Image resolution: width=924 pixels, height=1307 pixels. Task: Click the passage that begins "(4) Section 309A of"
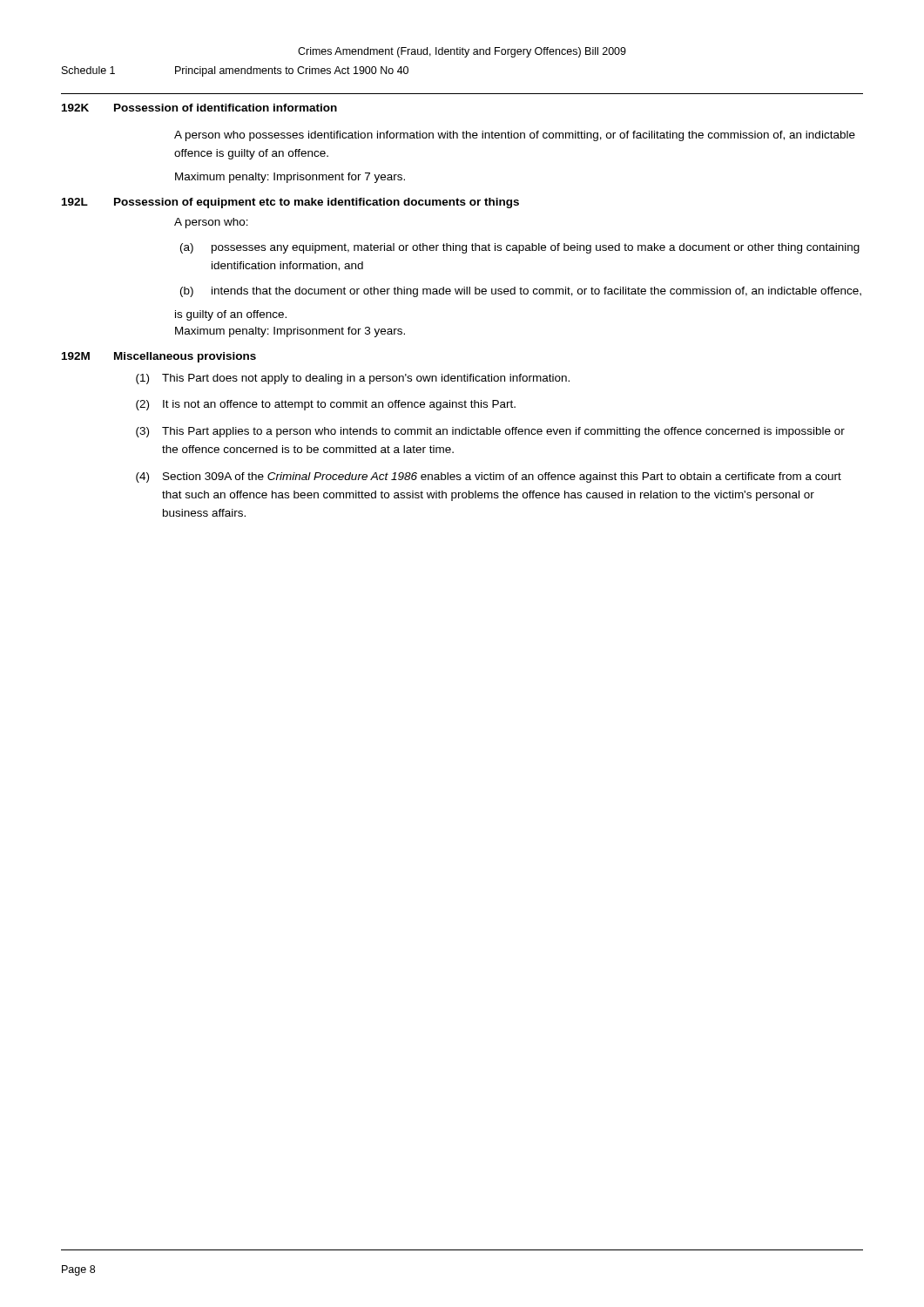[x=488, y=495]
